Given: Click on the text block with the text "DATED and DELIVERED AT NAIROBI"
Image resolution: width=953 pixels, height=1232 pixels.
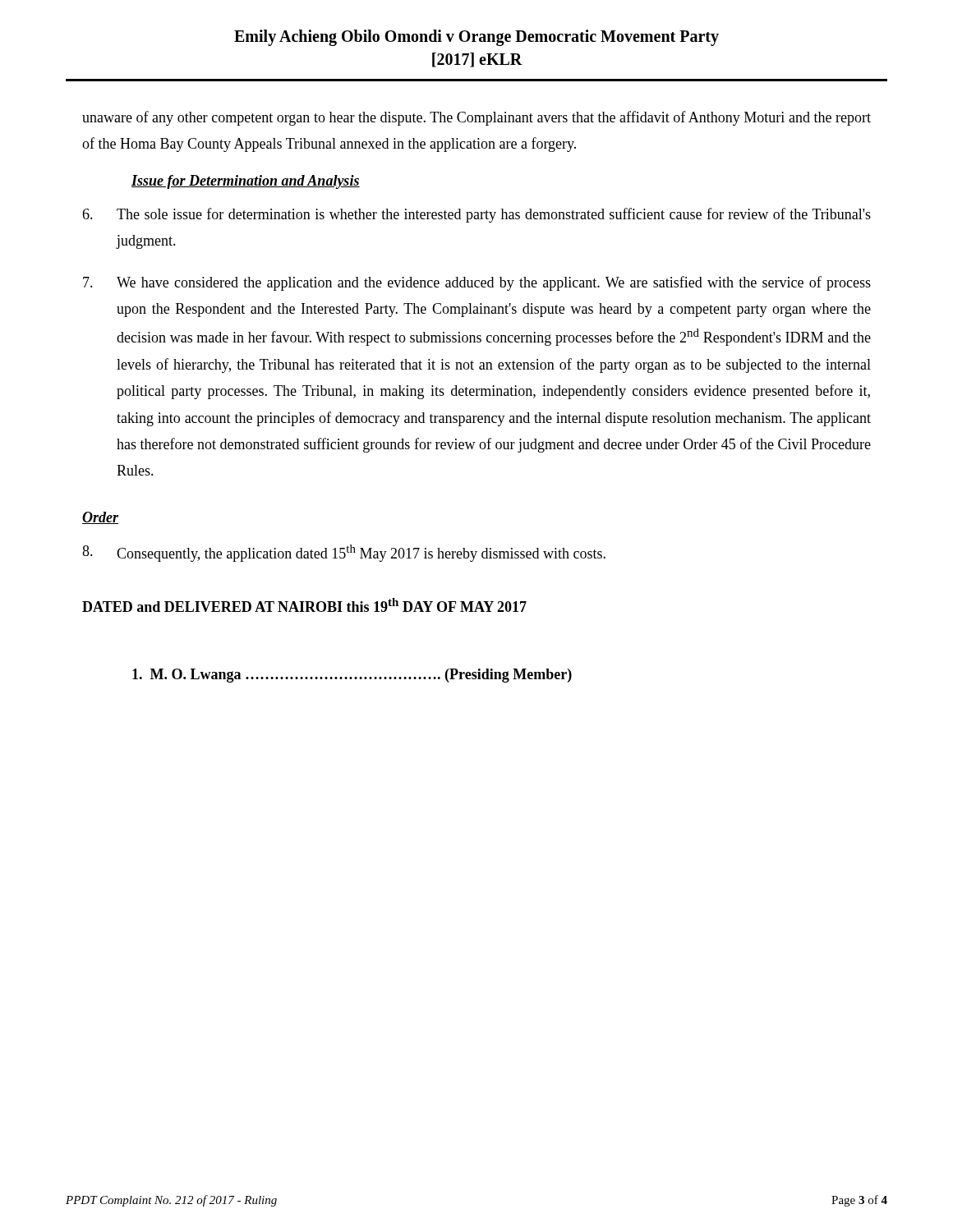Looking at the screenshot, I should [304, 605].
